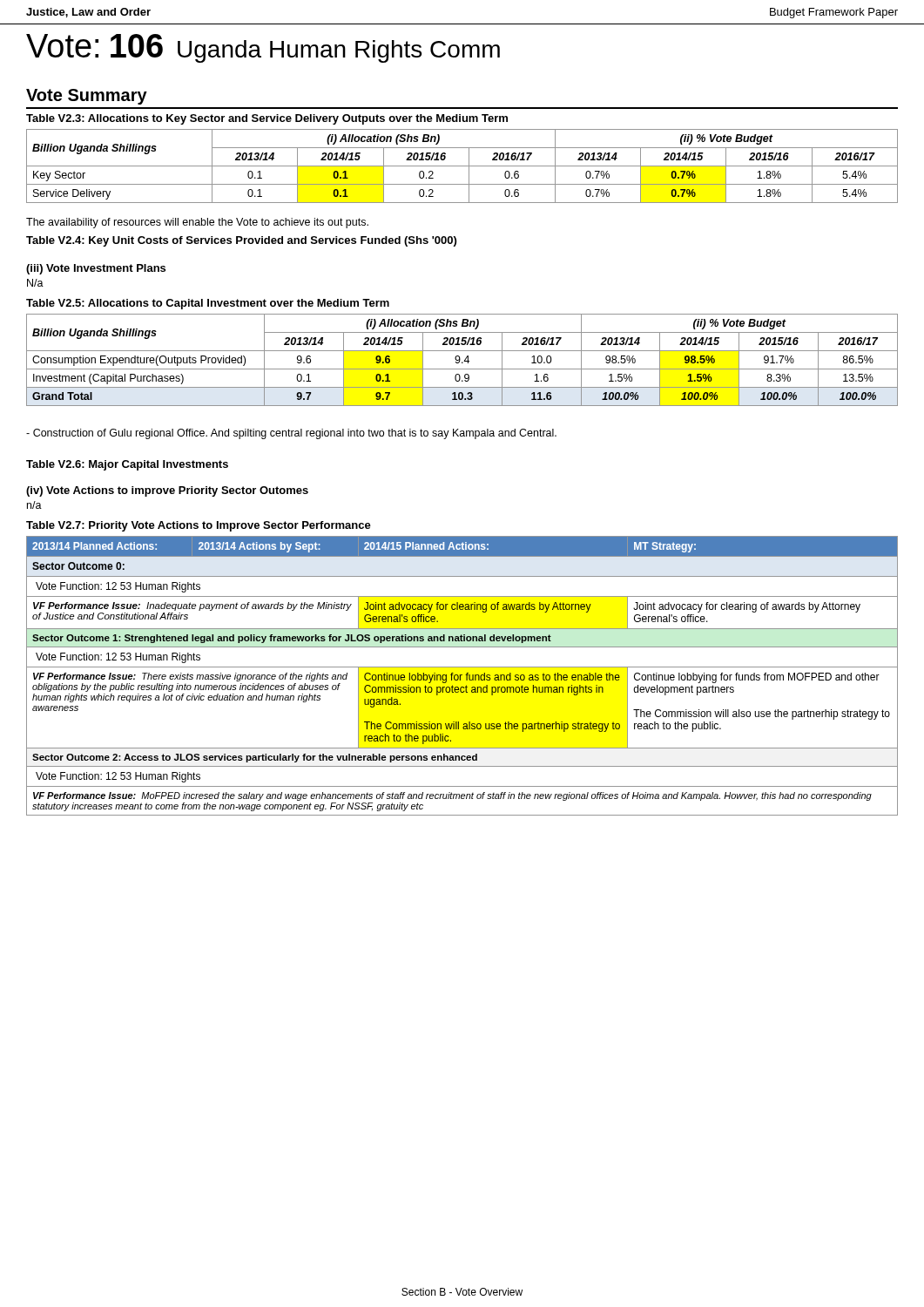Viewport: 924px width, 1307px height.
Task: Navigate to the region starting "Construction of Gulu"
Action: point(292,433)
